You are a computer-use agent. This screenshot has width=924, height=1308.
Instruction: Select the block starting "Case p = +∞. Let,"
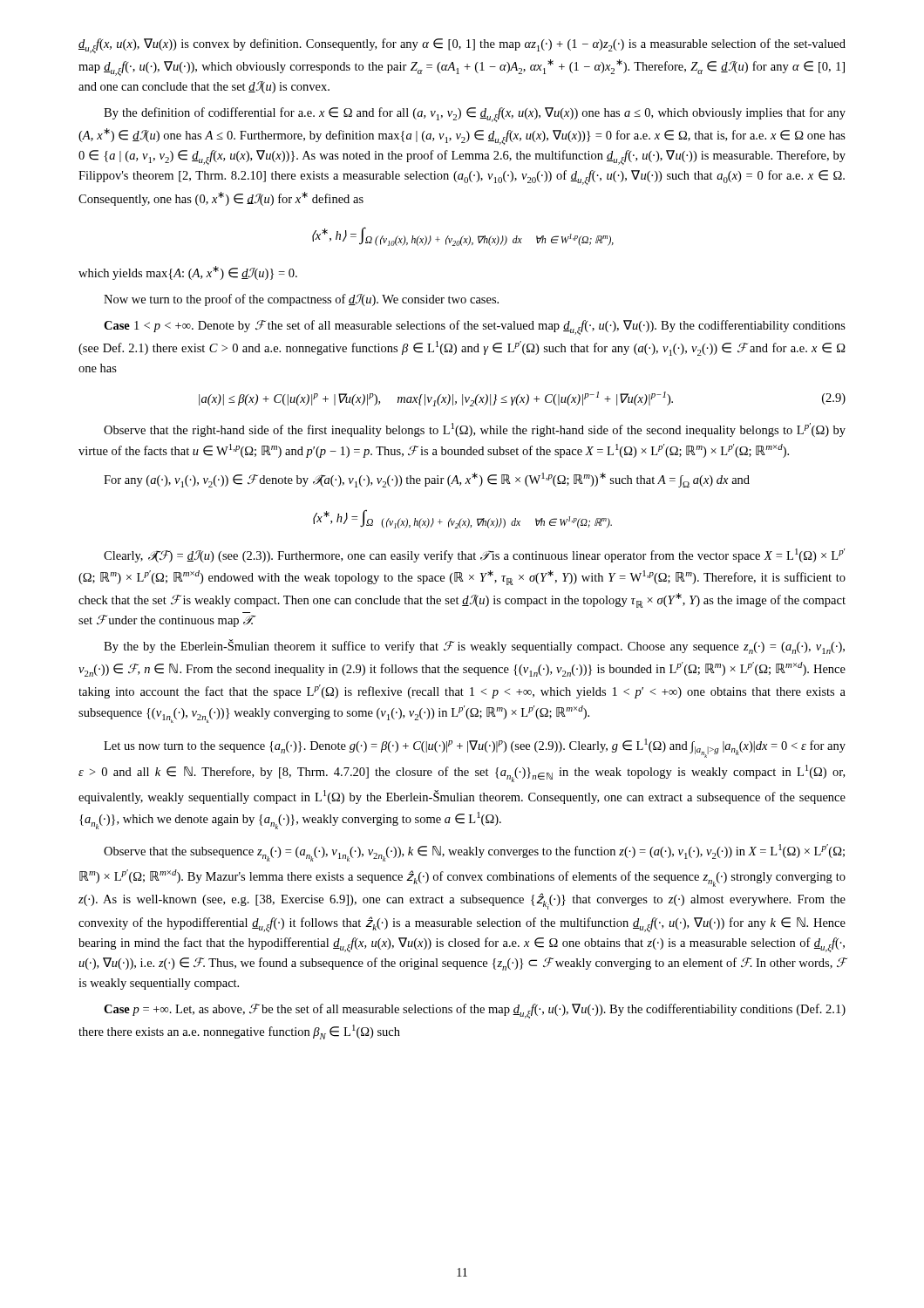462,1022
